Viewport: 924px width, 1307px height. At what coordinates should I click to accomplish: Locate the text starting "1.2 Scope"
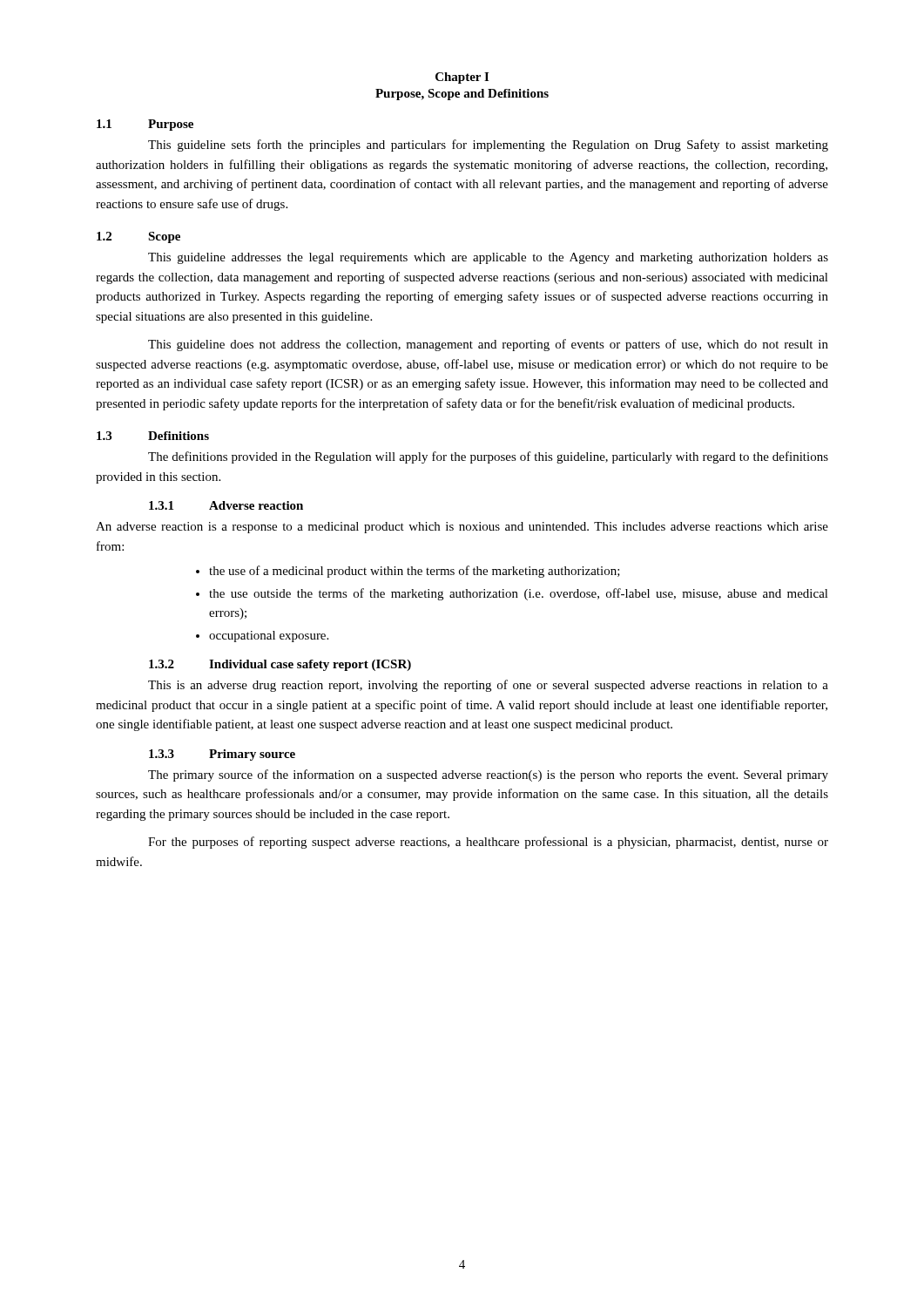click(x=138, y=237)
